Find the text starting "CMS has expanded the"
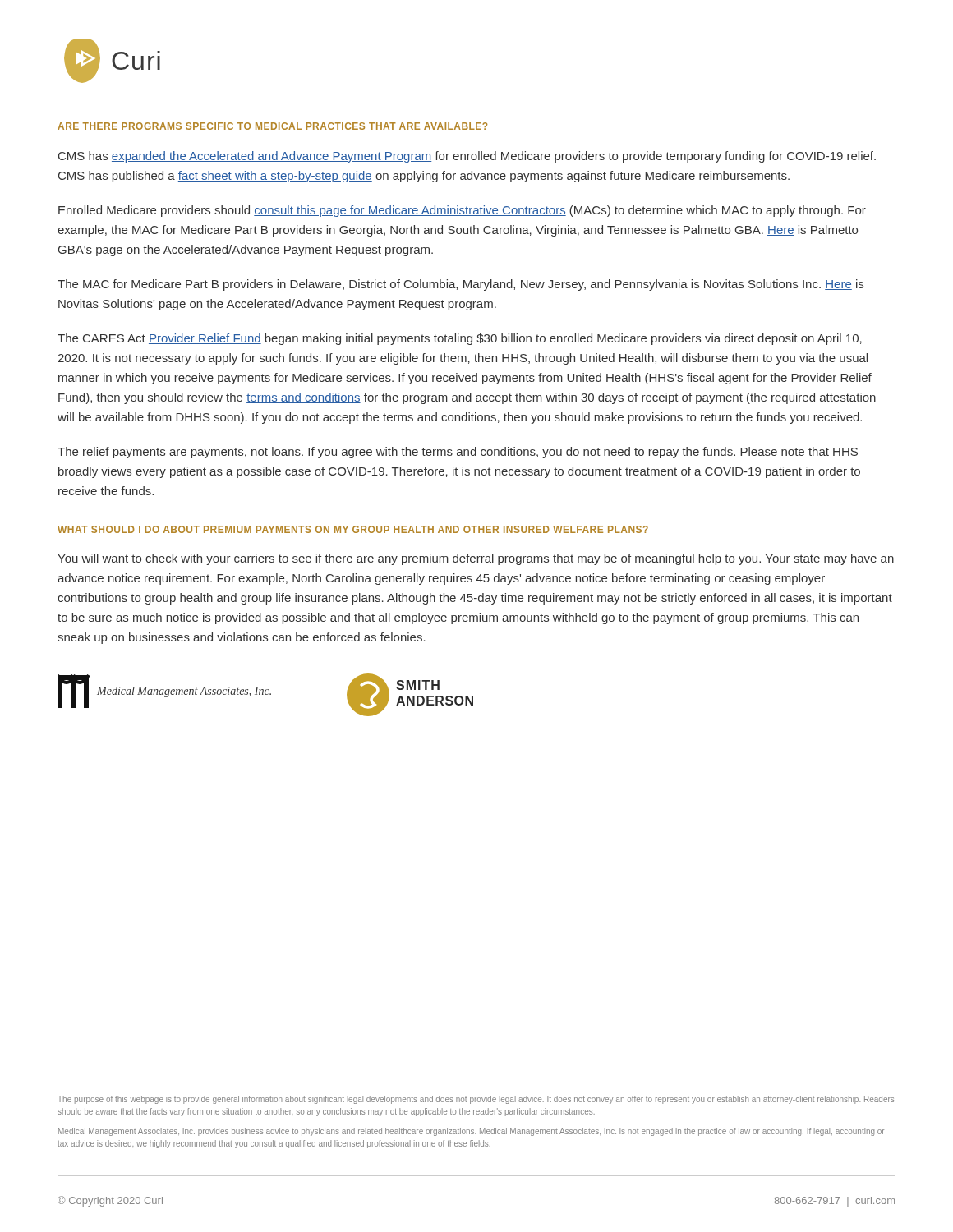 (x=467, y=165)
